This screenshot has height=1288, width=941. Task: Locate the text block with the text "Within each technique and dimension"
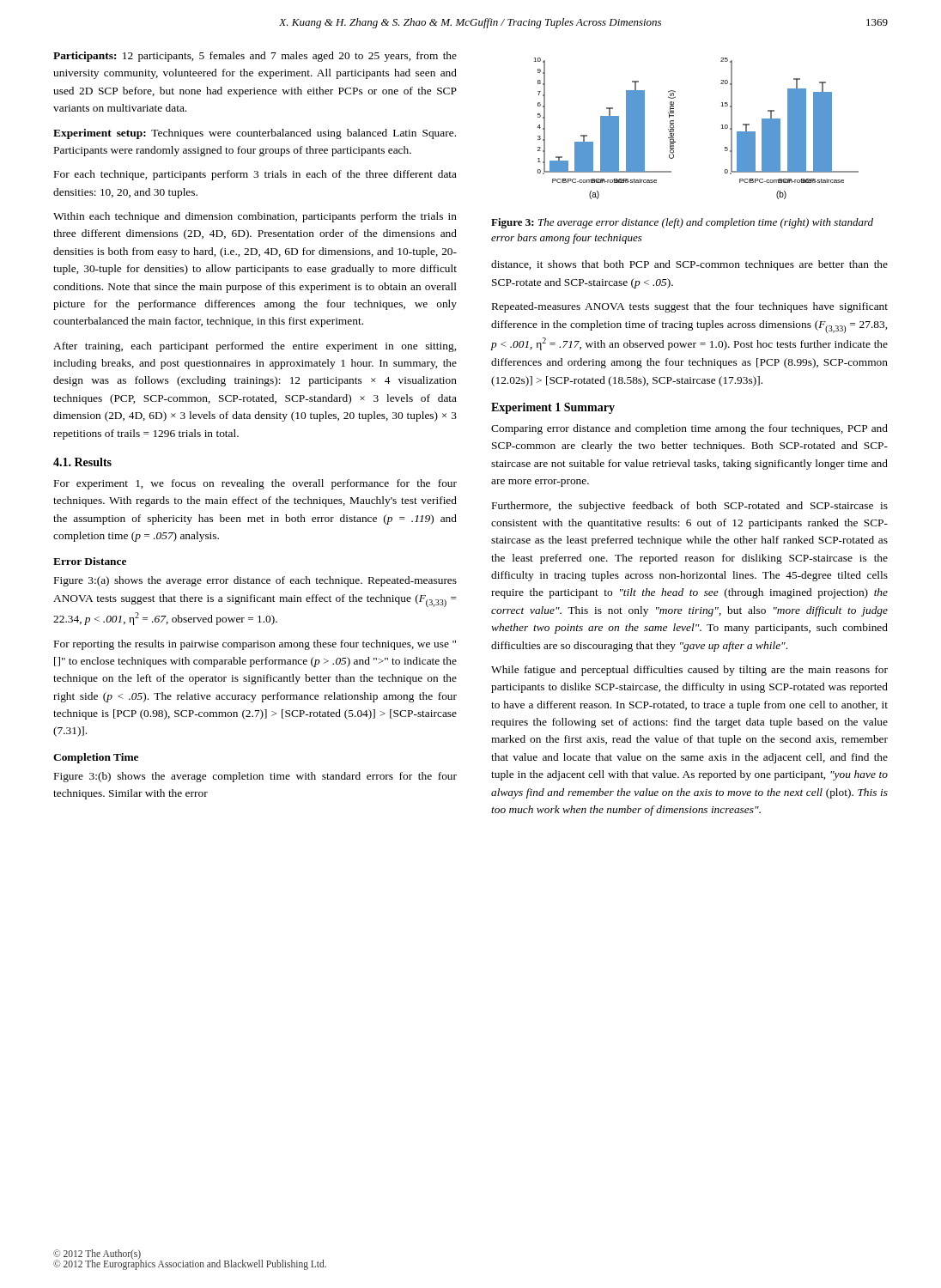pyautogui.click(x=255, y=268)
